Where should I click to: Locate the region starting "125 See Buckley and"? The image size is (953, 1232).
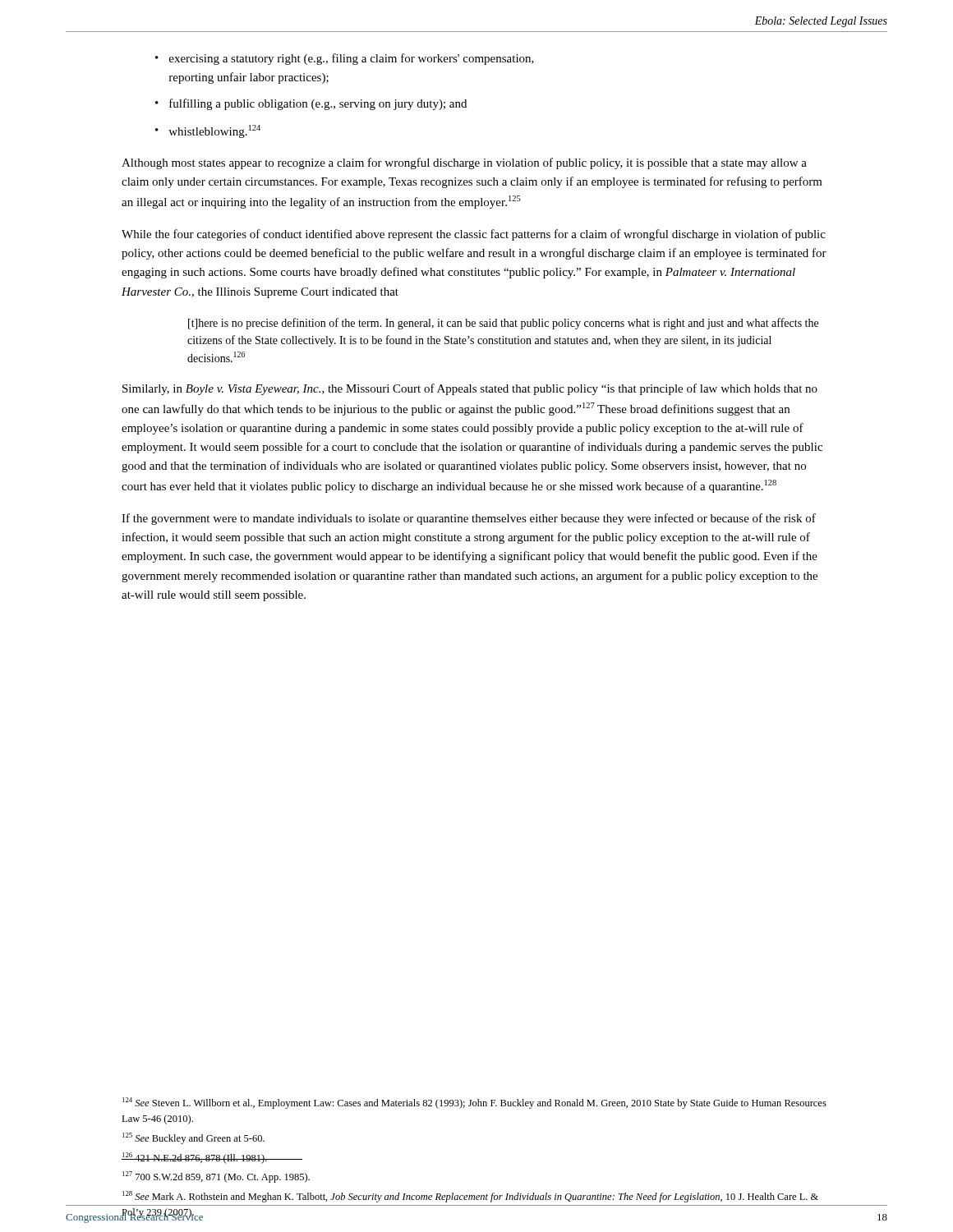pyautogui.click(x=193, y=1137)
